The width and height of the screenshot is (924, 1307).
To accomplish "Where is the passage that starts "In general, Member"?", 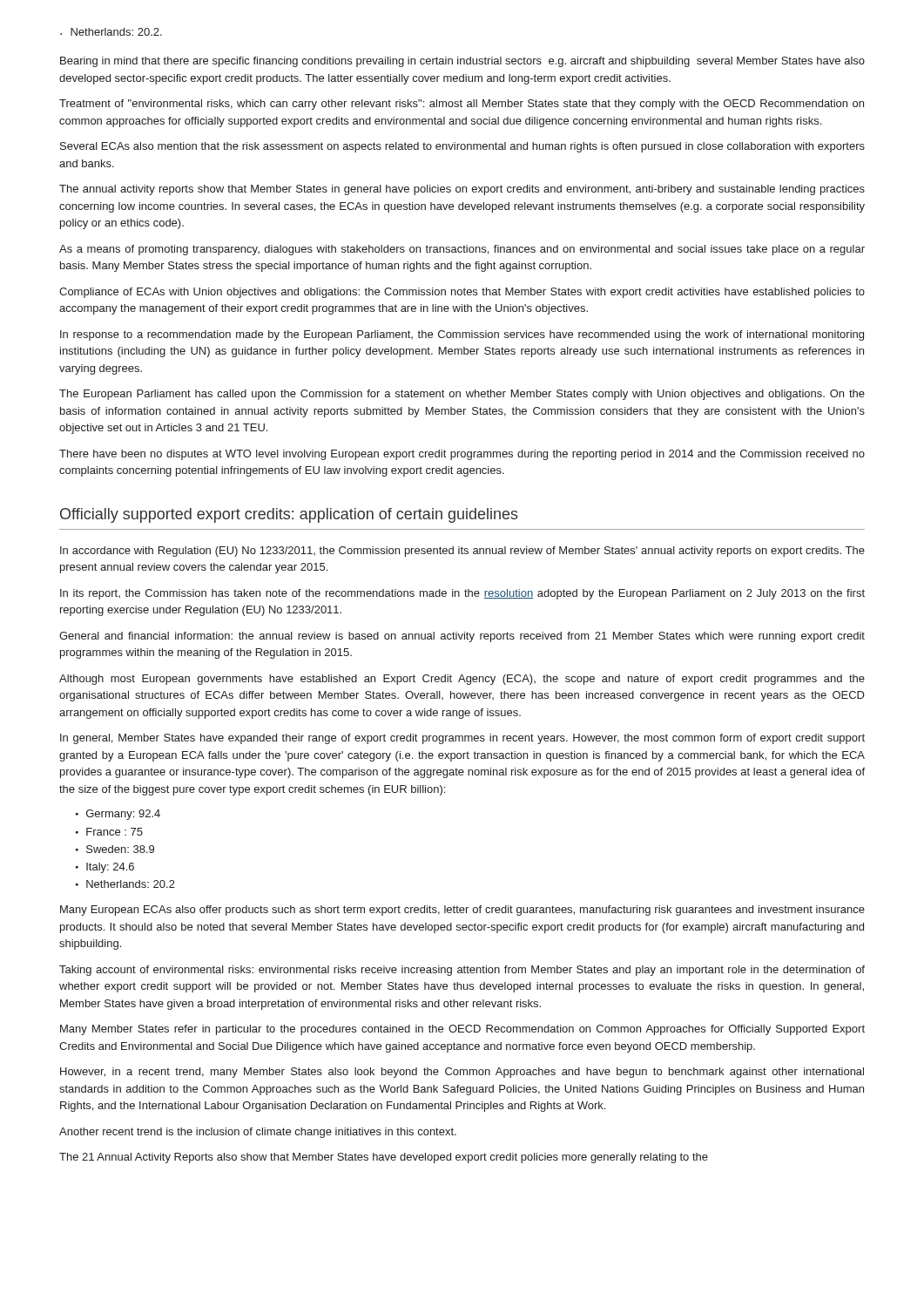I will pyautogui.click(x=462, y=763).
